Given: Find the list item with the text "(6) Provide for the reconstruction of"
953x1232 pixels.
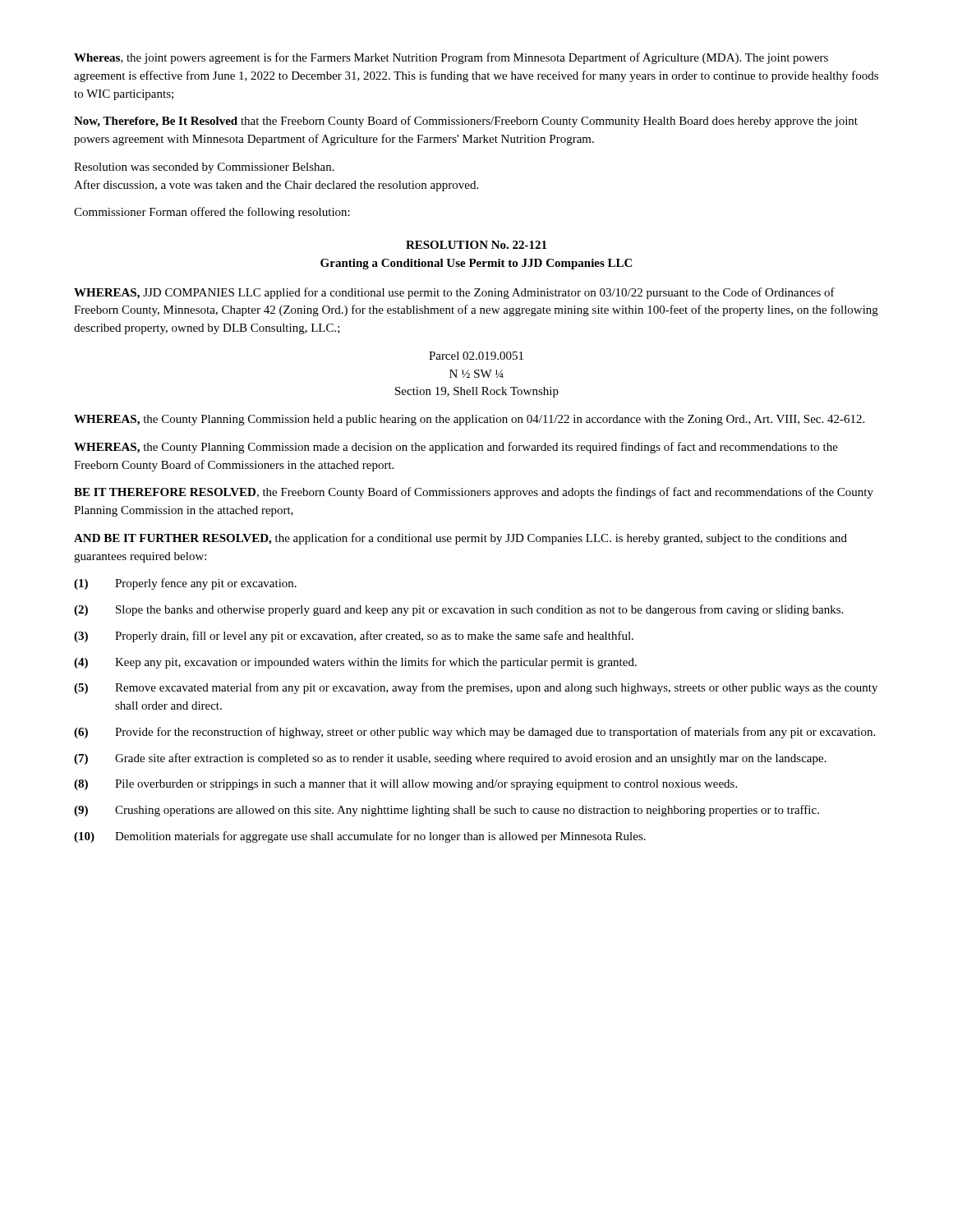Looking at the screenshot, I should pyautogui.click(x=476, y=732).
